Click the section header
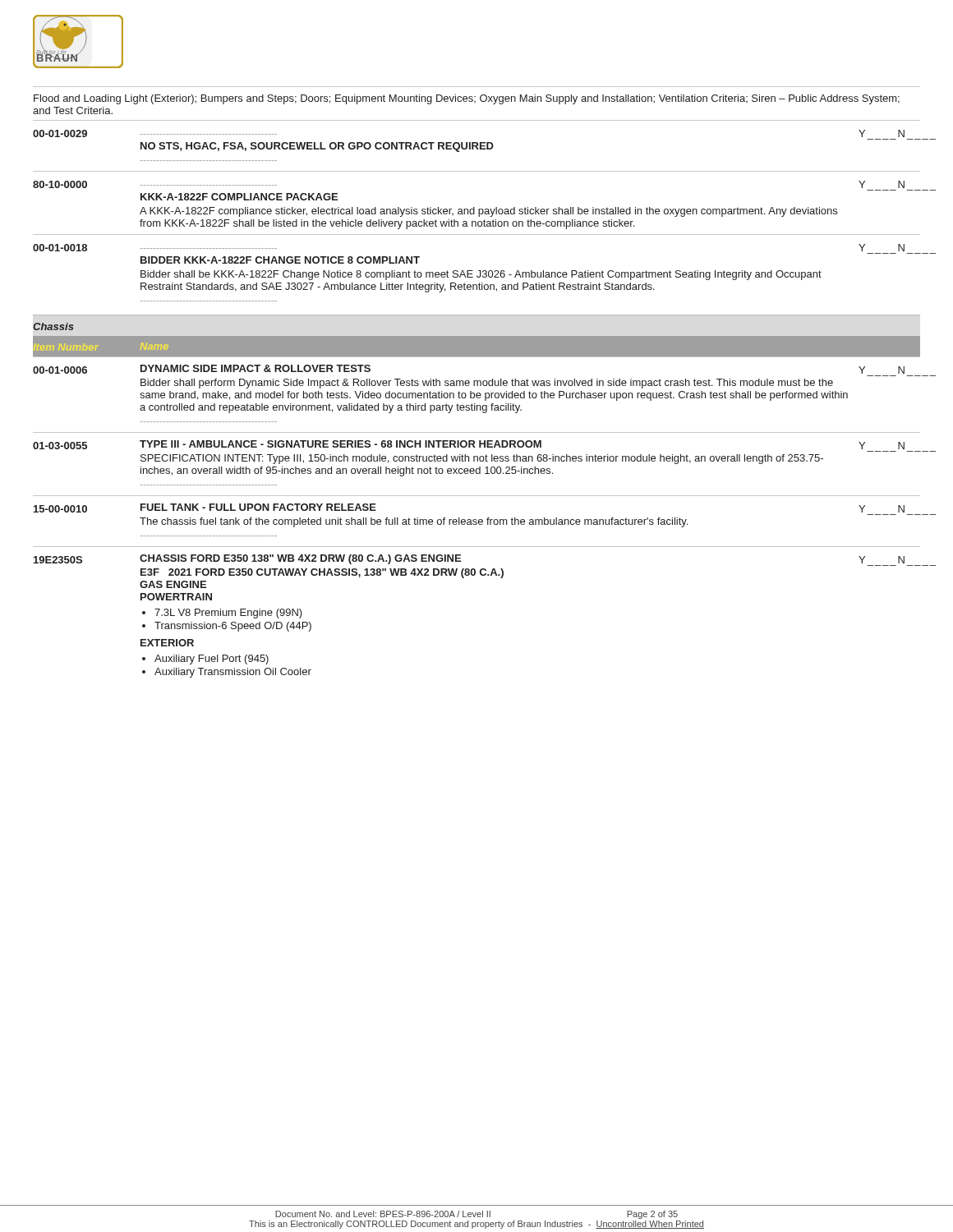 coord(476,326)
